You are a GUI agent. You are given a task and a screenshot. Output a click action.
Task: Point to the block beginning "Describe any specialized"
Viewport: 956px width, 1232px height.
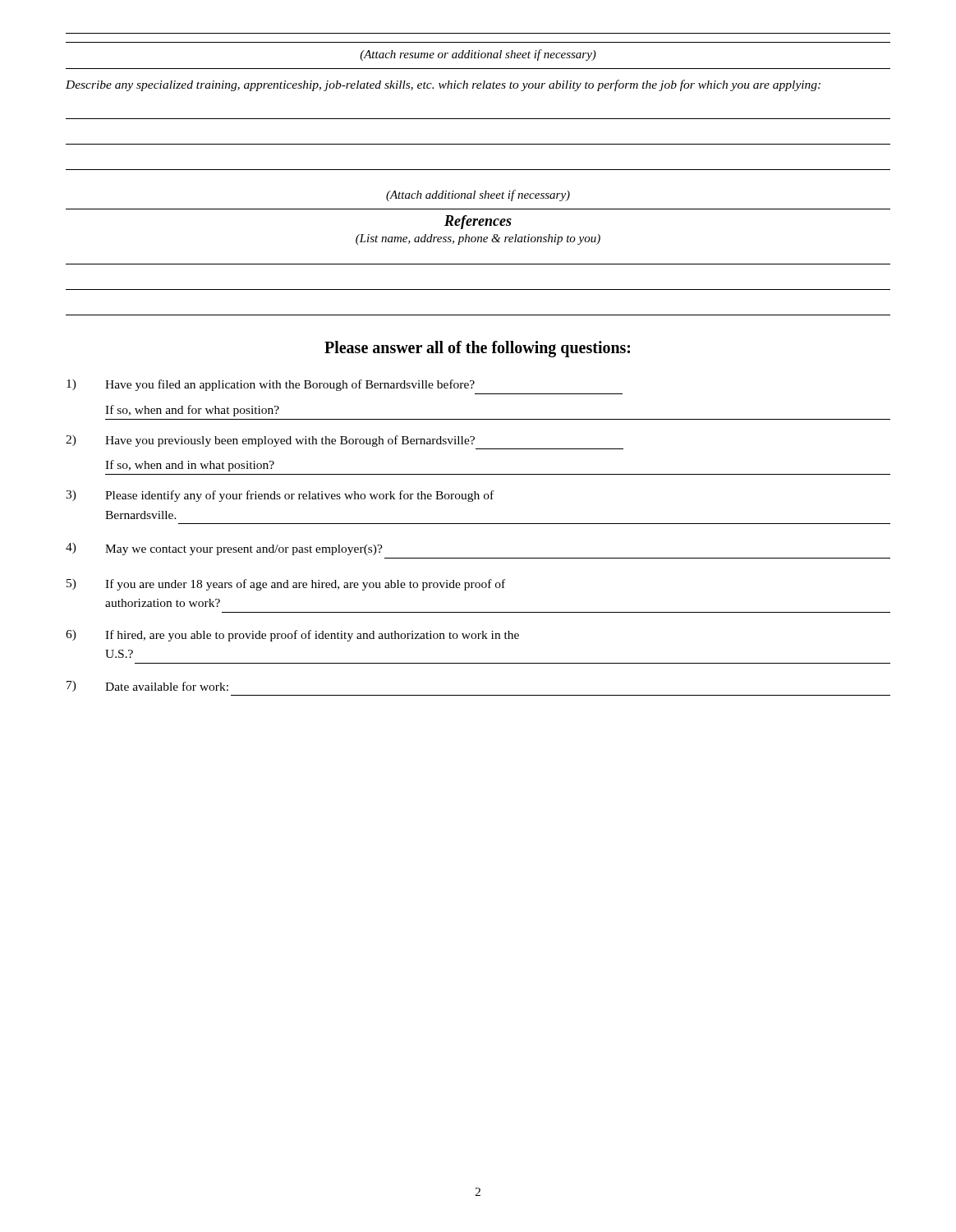444,84
